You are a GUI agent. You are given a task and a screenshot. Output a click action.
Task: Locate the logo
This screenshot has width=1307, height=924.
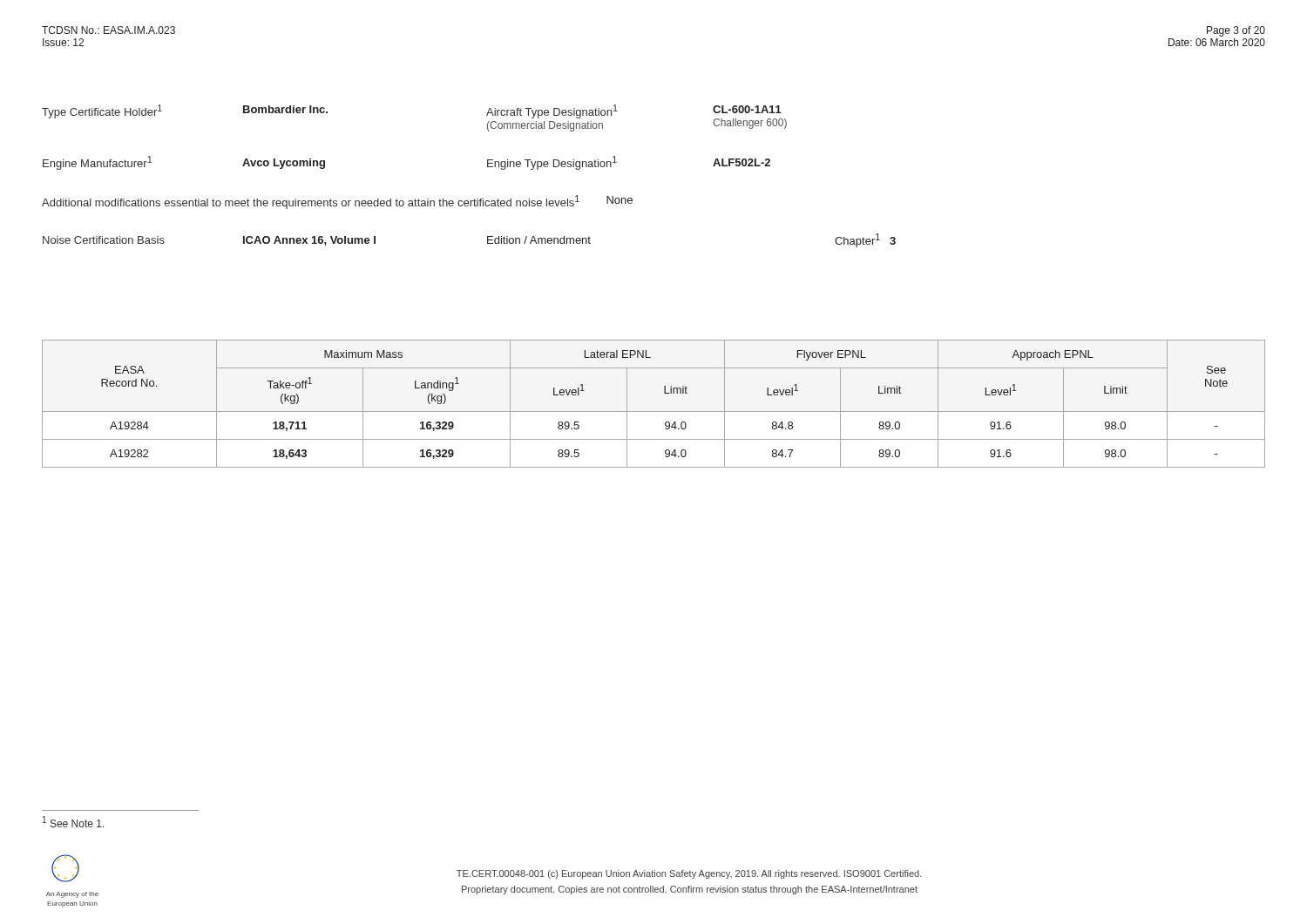(x=72, y=881)
